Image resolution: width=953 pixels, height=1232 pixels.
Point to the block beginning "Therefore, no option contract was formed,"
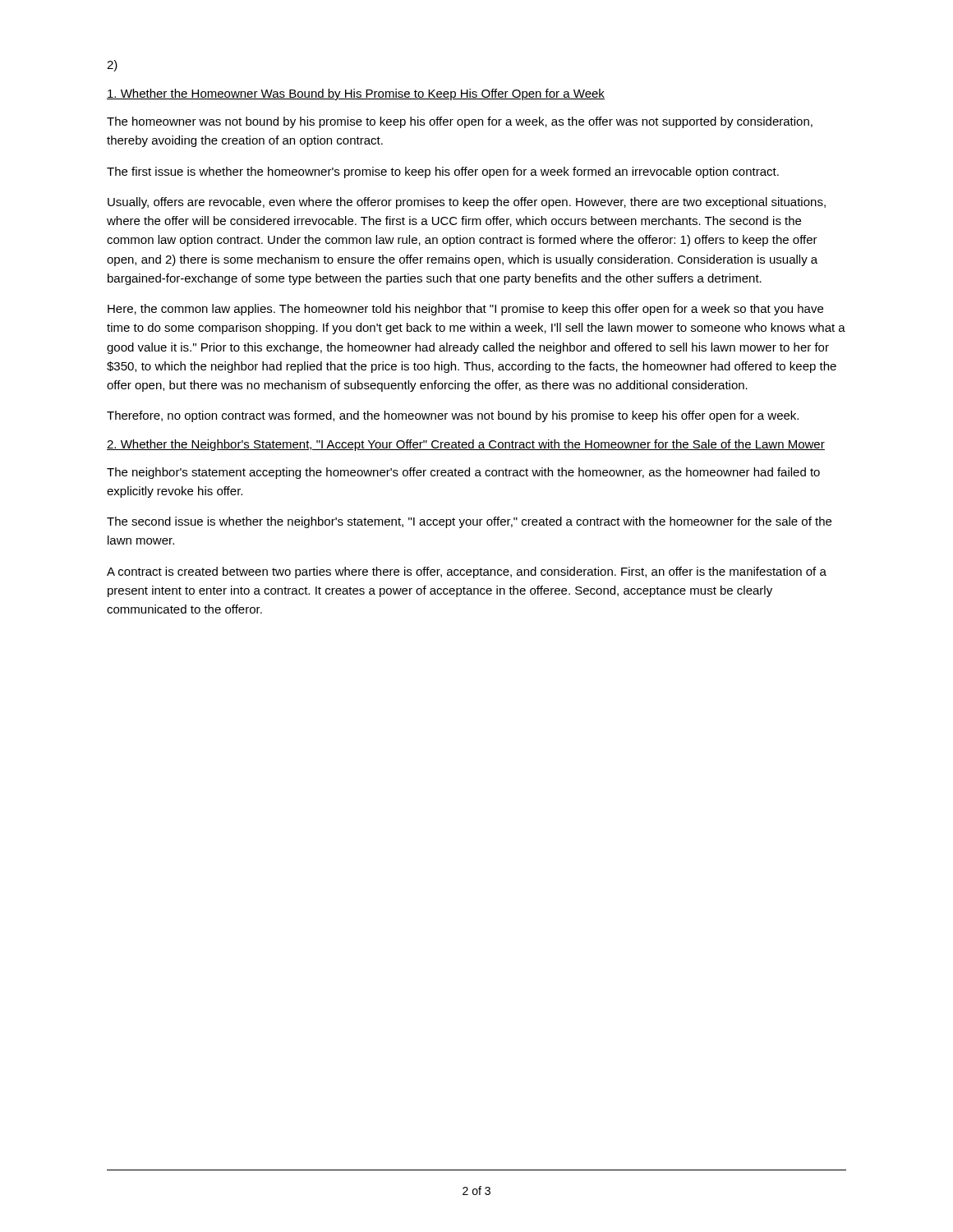click(x=453, y=415)
